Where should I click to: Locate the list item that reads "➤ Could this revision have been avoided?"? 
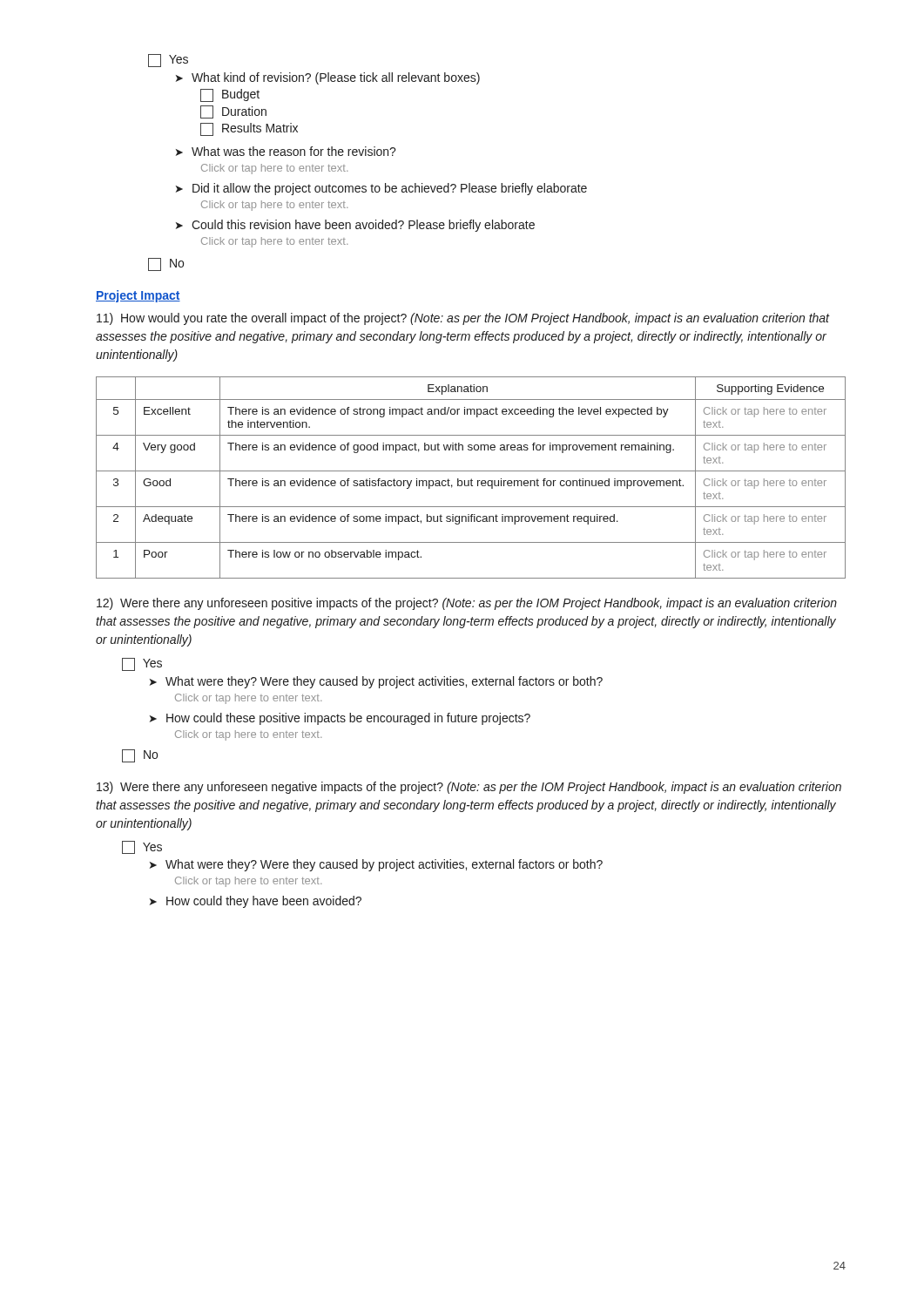355,225
